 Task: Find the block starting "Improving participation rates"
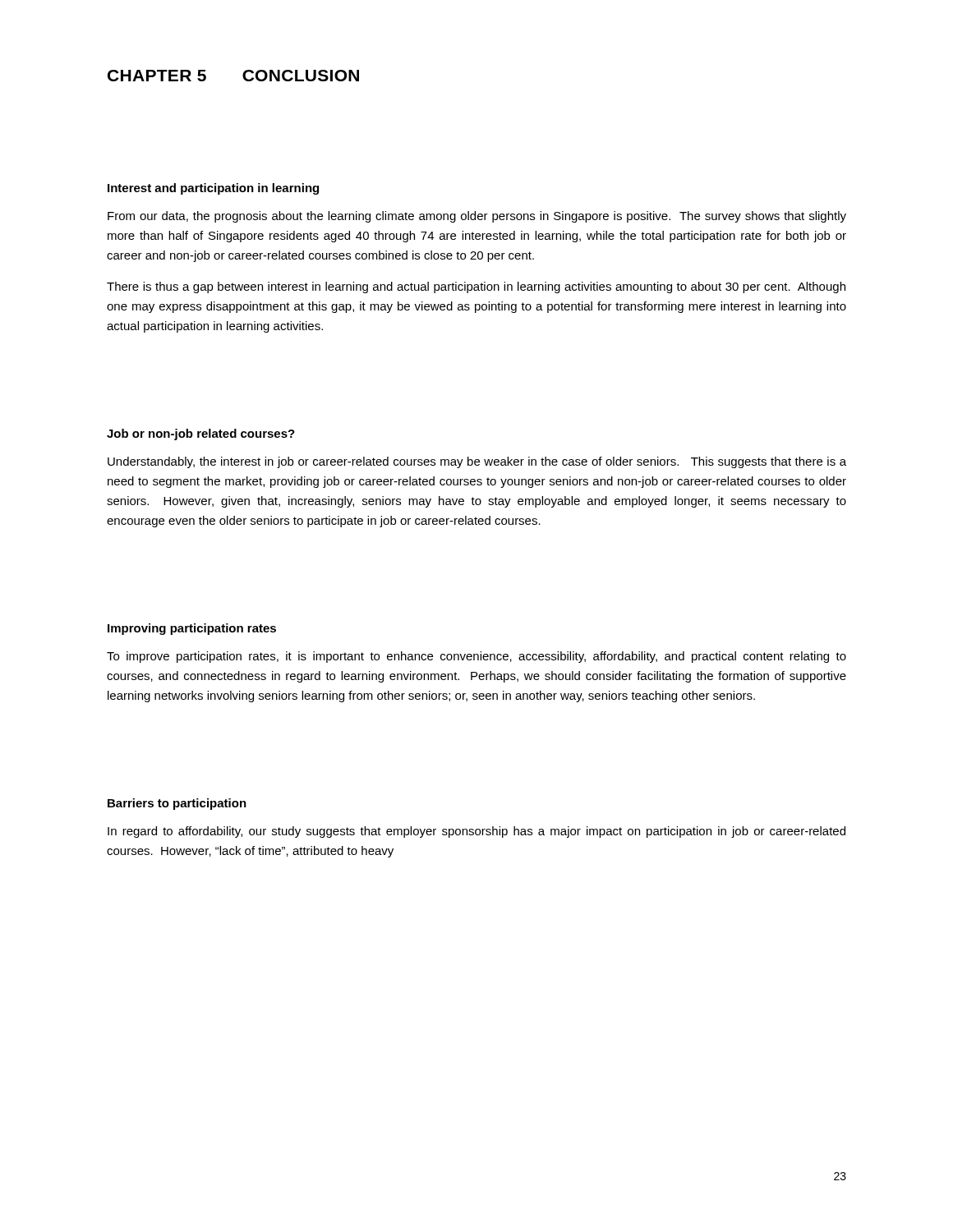(x=192, y=628)
